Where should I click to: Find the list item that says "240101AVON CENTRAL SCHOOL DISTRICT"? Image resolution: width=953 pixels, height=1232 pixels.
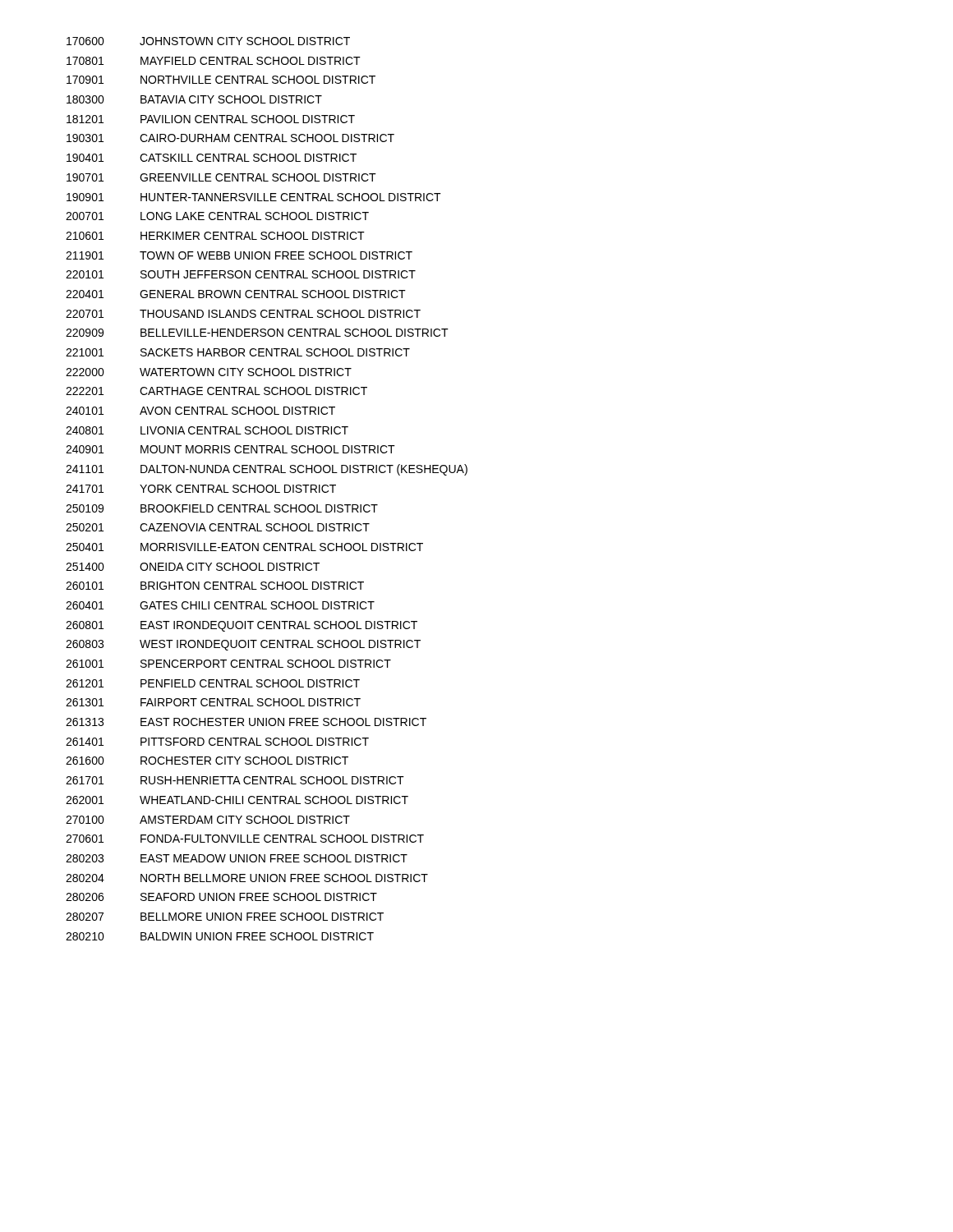click(x=201, y=411)
